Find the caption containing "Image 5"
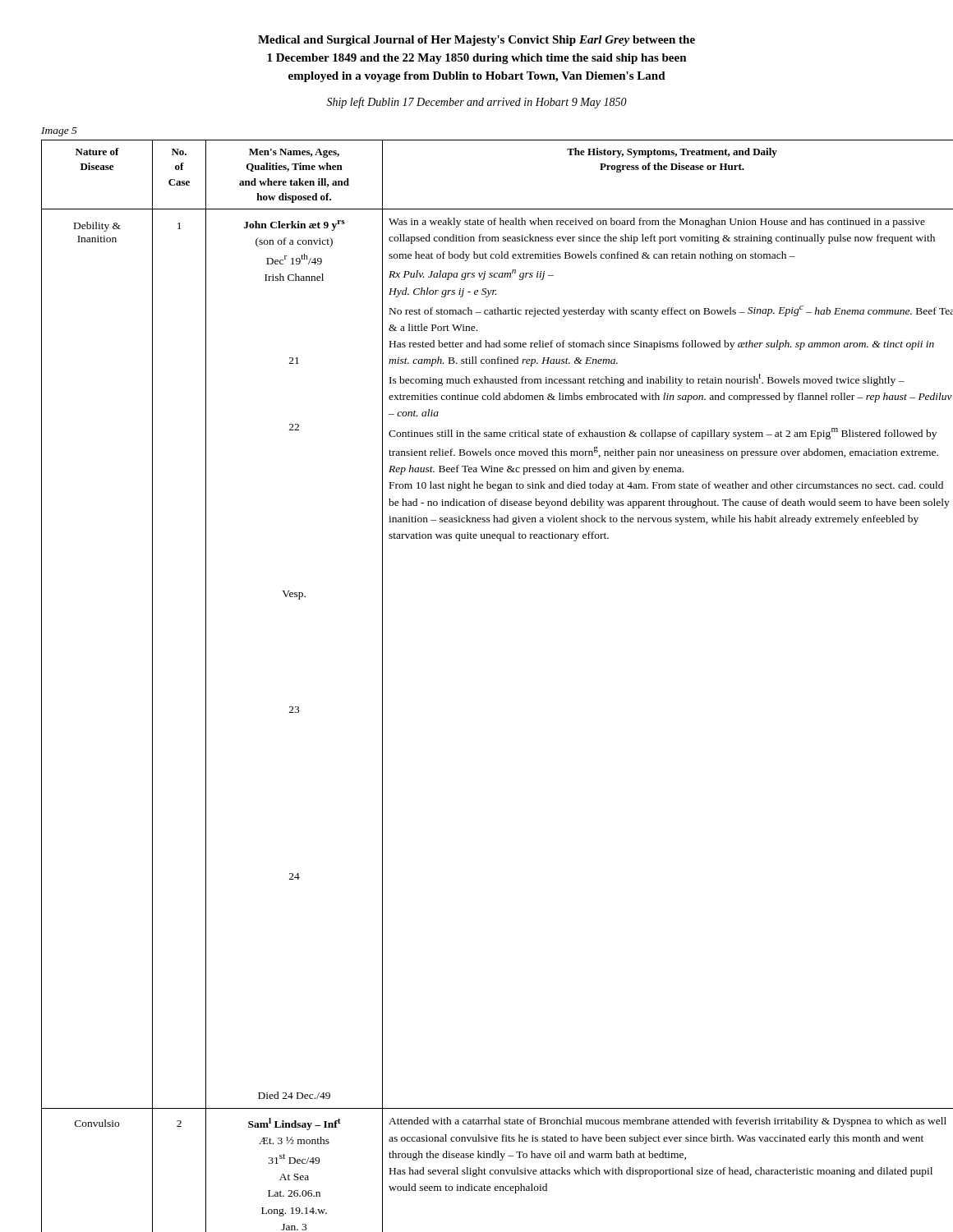953x1232 pixels. click(59, 130)
